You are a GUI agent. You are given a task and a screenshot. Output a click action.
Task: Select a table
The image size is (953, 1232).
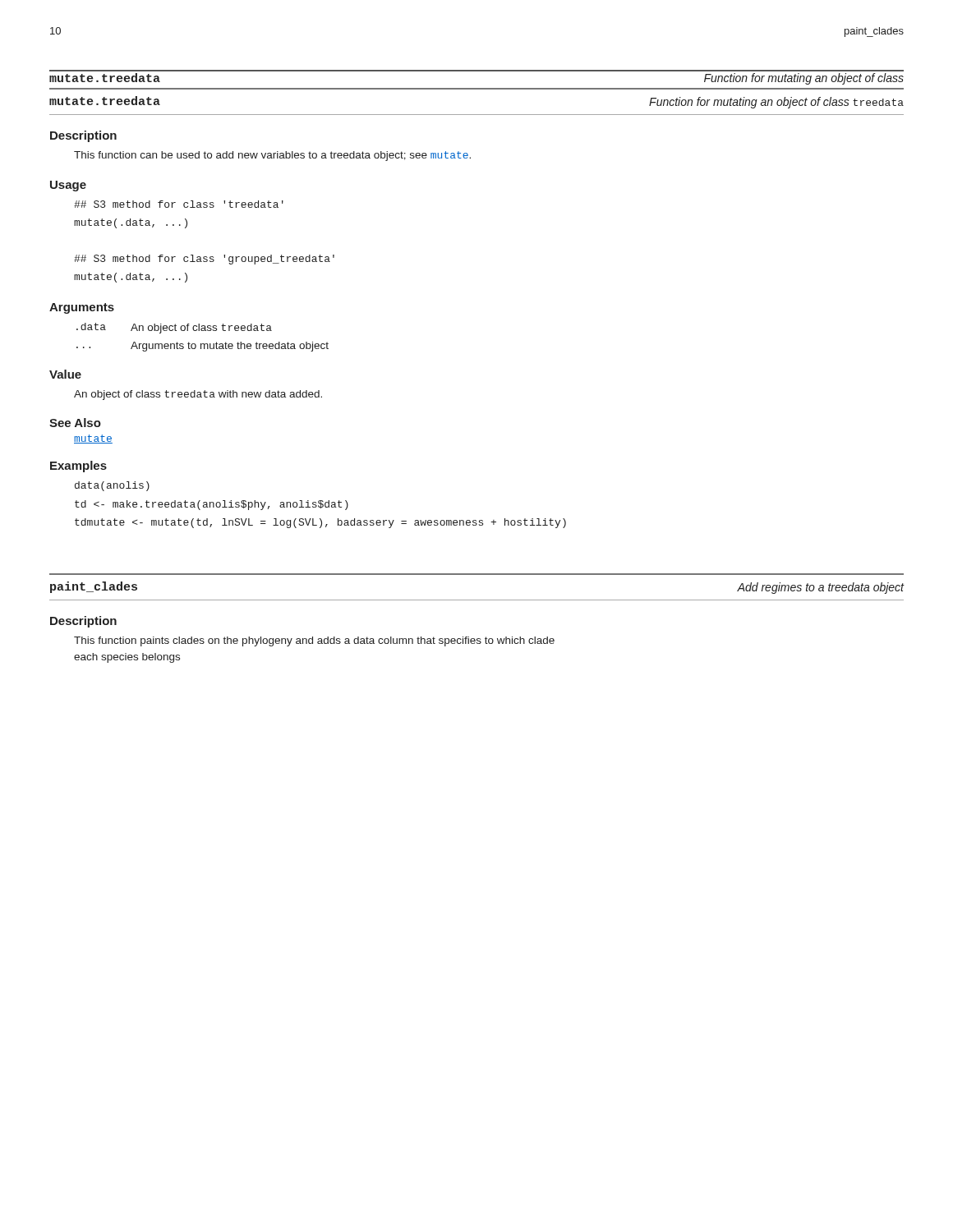[476, 336]
